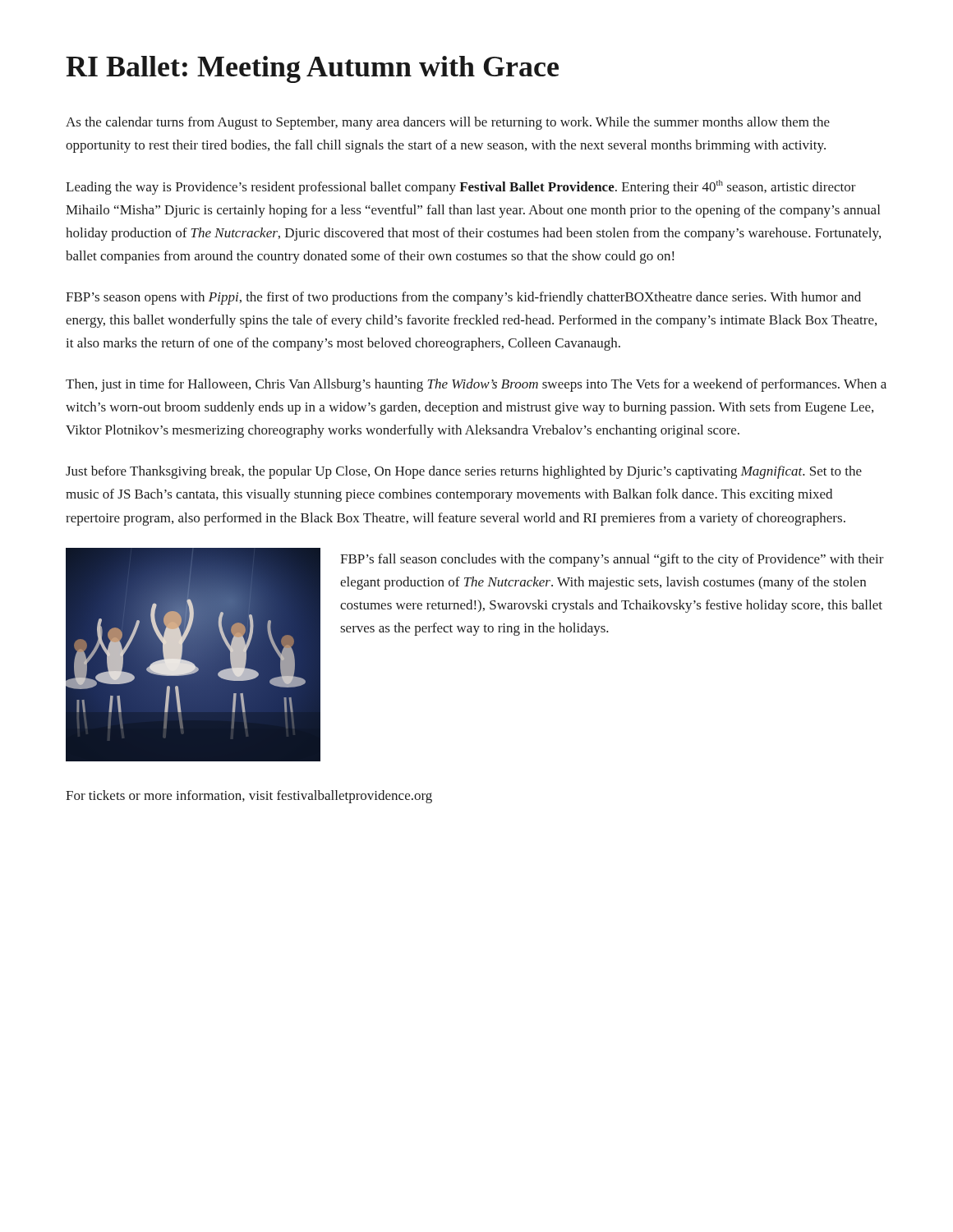Find the title
The width and height of the screenshot is (953, 1232).
click(313, 67)
